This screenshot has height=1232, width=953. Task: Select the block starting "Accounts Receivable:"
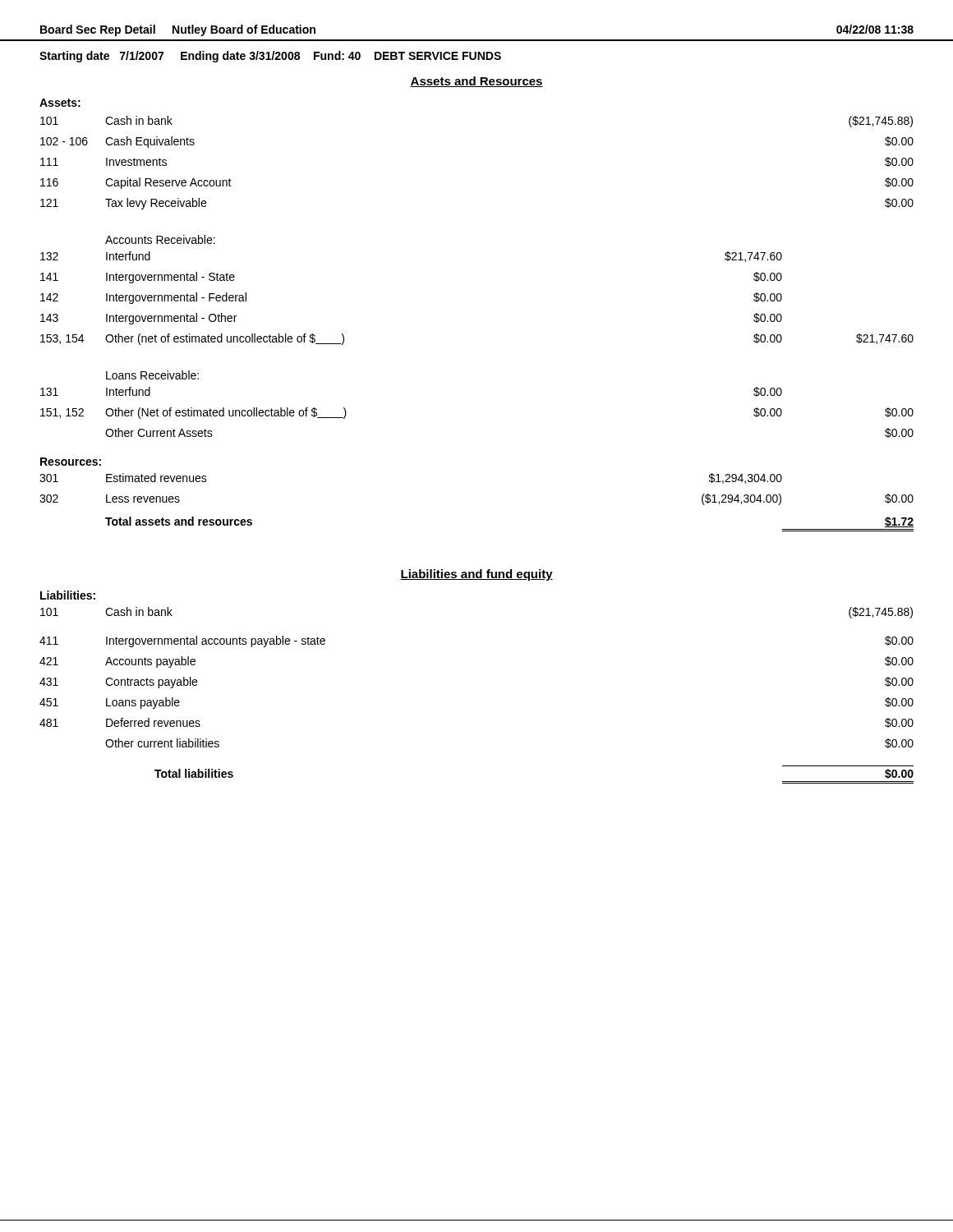160,240
